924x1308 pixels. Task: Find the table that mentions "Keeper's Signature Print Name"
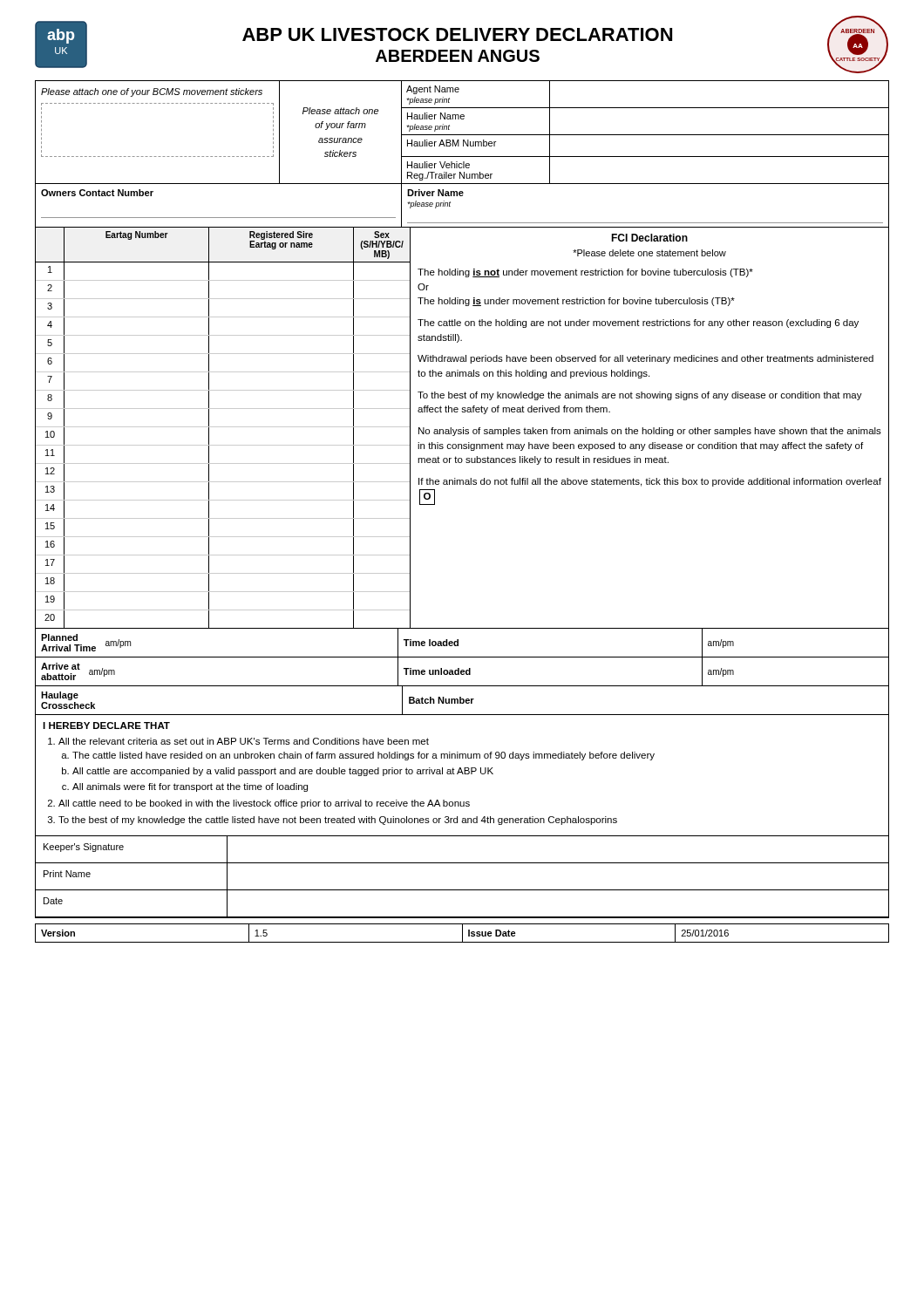(x=462, y=876)
